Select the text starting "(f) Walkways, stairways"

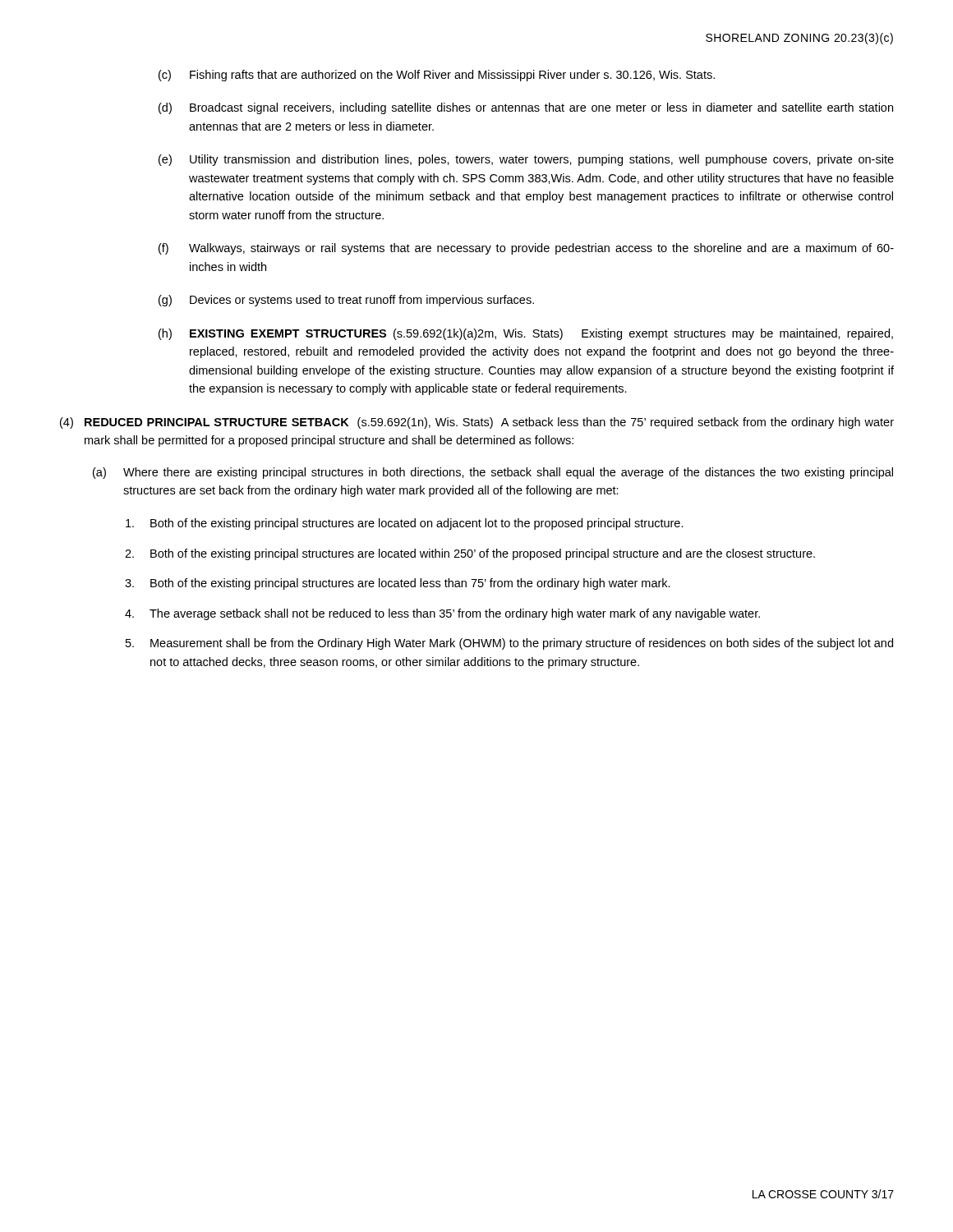tap(526, 258)
